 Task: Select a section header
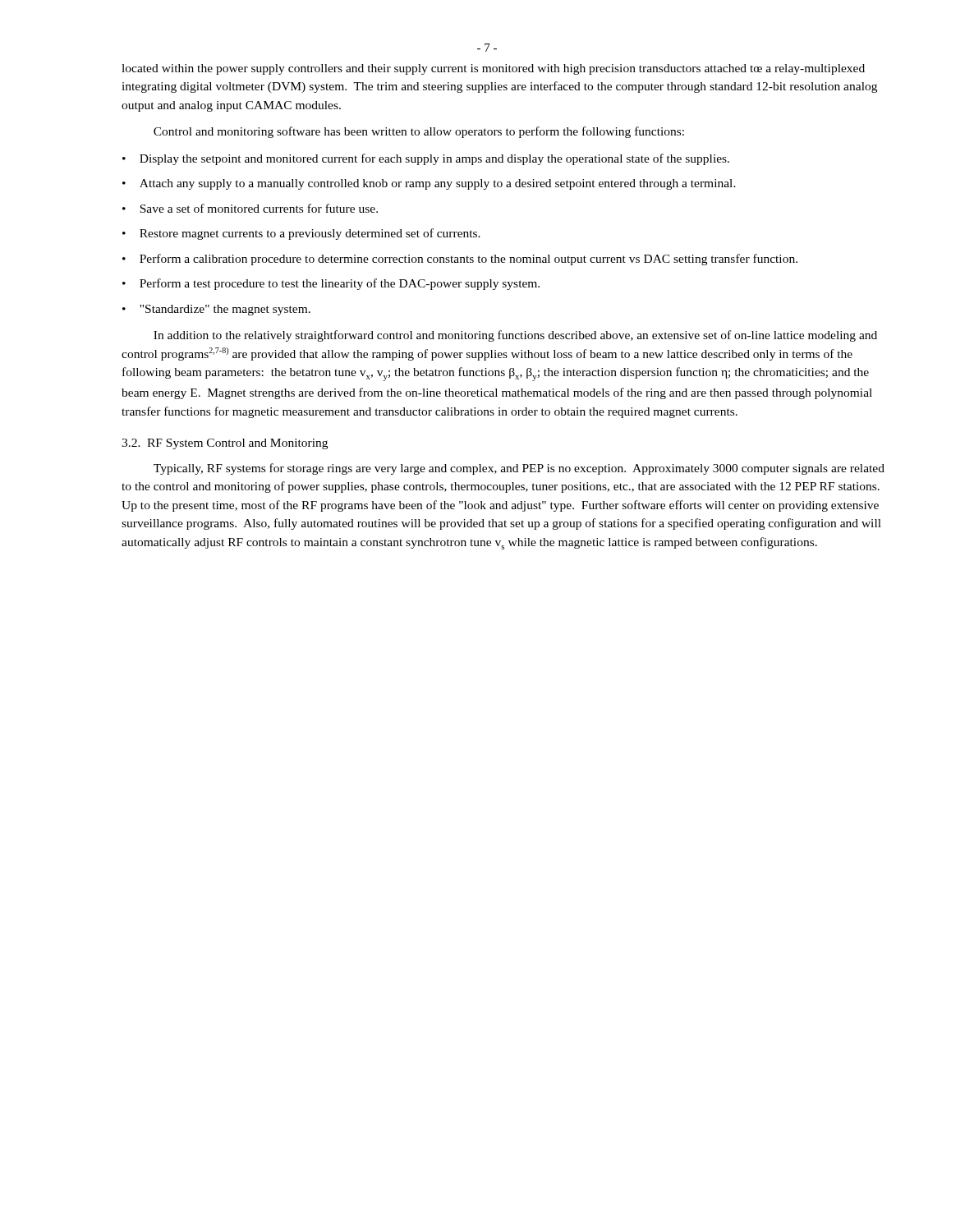point(225,442)
